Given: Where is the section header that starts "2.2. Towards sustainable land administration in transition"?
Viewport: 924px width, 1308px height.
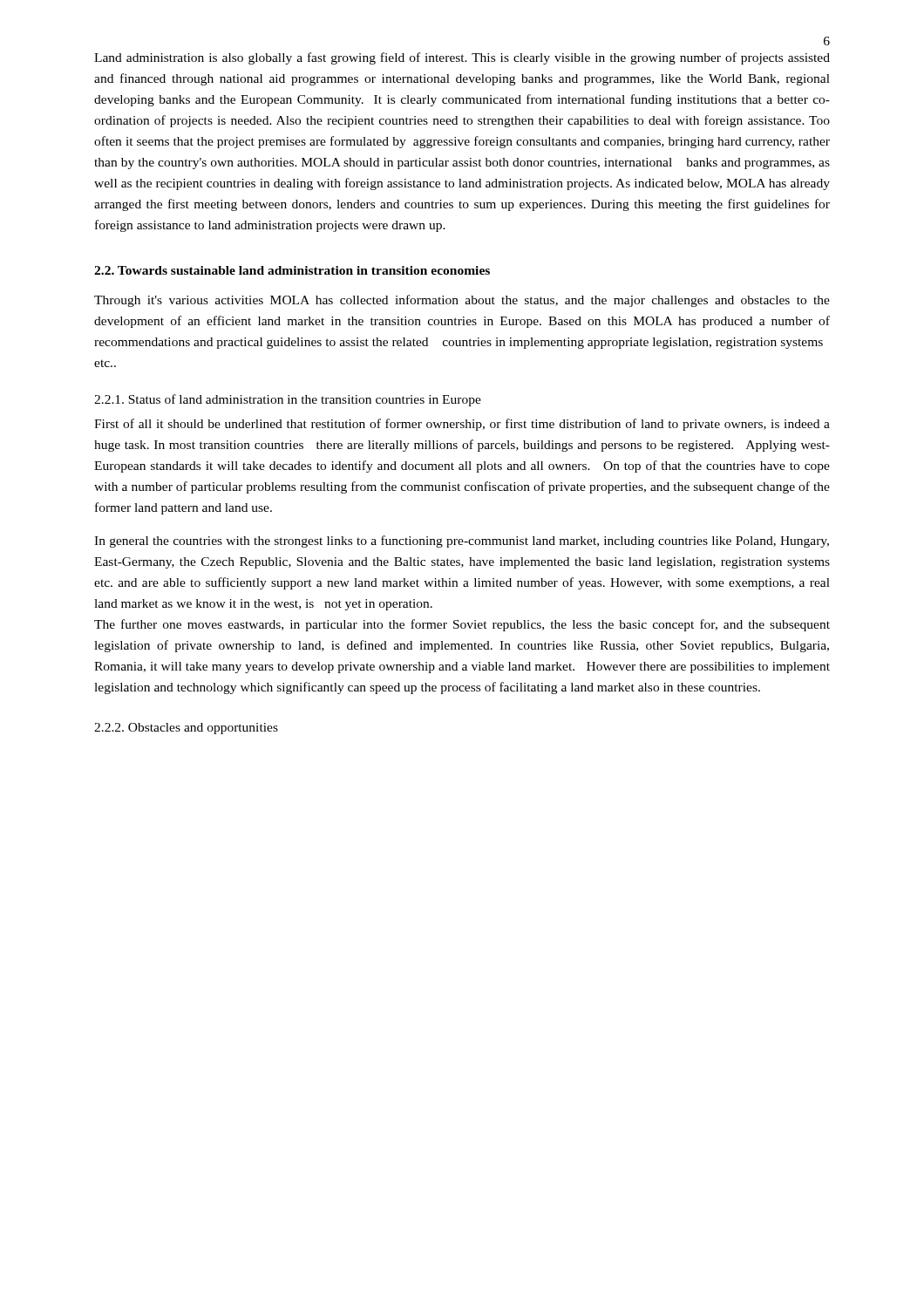Looking at the screenshot, I should click(x=292, y=270).
